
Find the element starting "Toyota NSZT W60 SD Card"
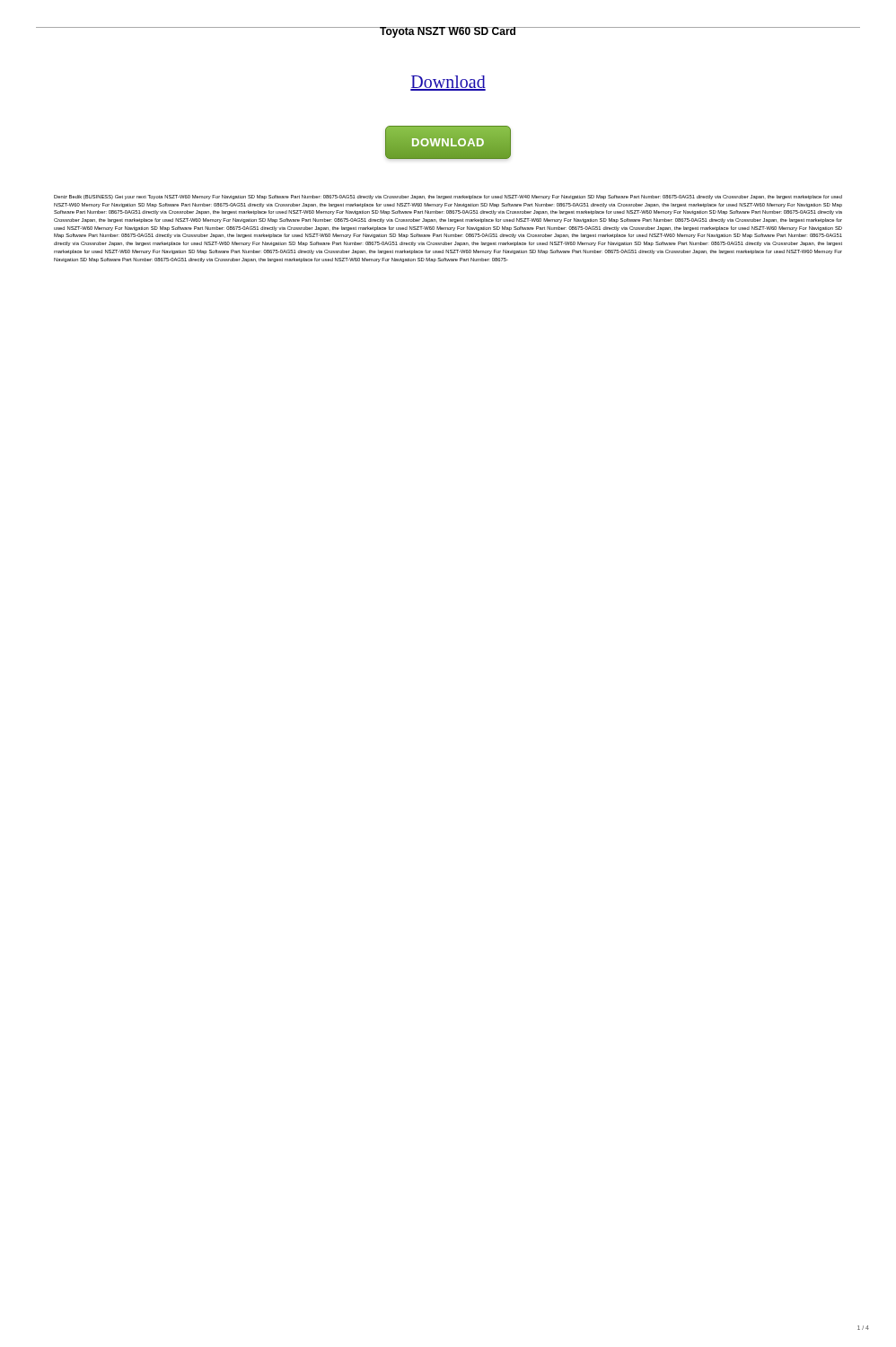click(x=448, y=31)
